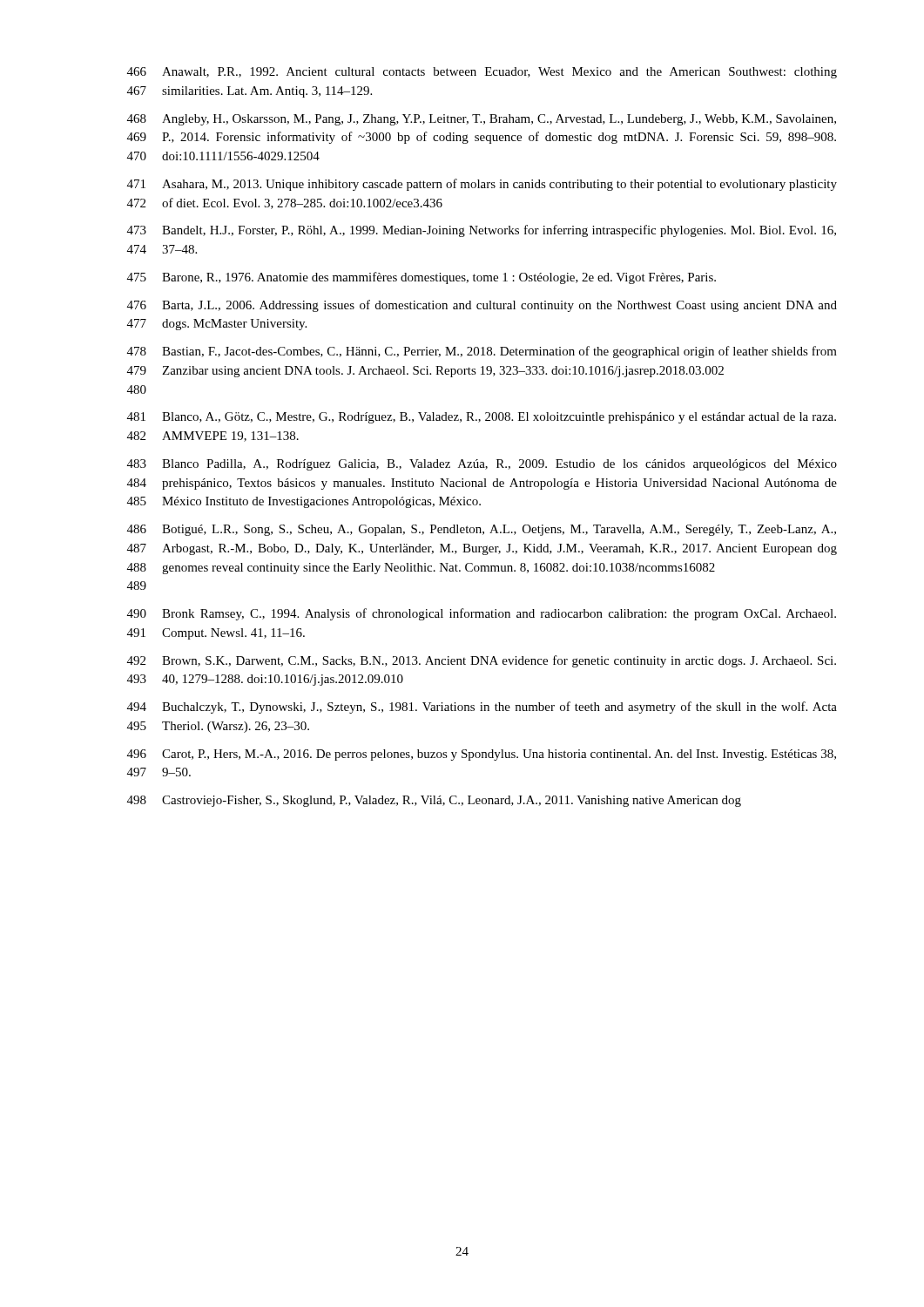Navigate to the text starting "476477 Barta, J.L., 2006. Addressing issues"
This screenshot has height=1307, width=924.
[x=462, y=315]
